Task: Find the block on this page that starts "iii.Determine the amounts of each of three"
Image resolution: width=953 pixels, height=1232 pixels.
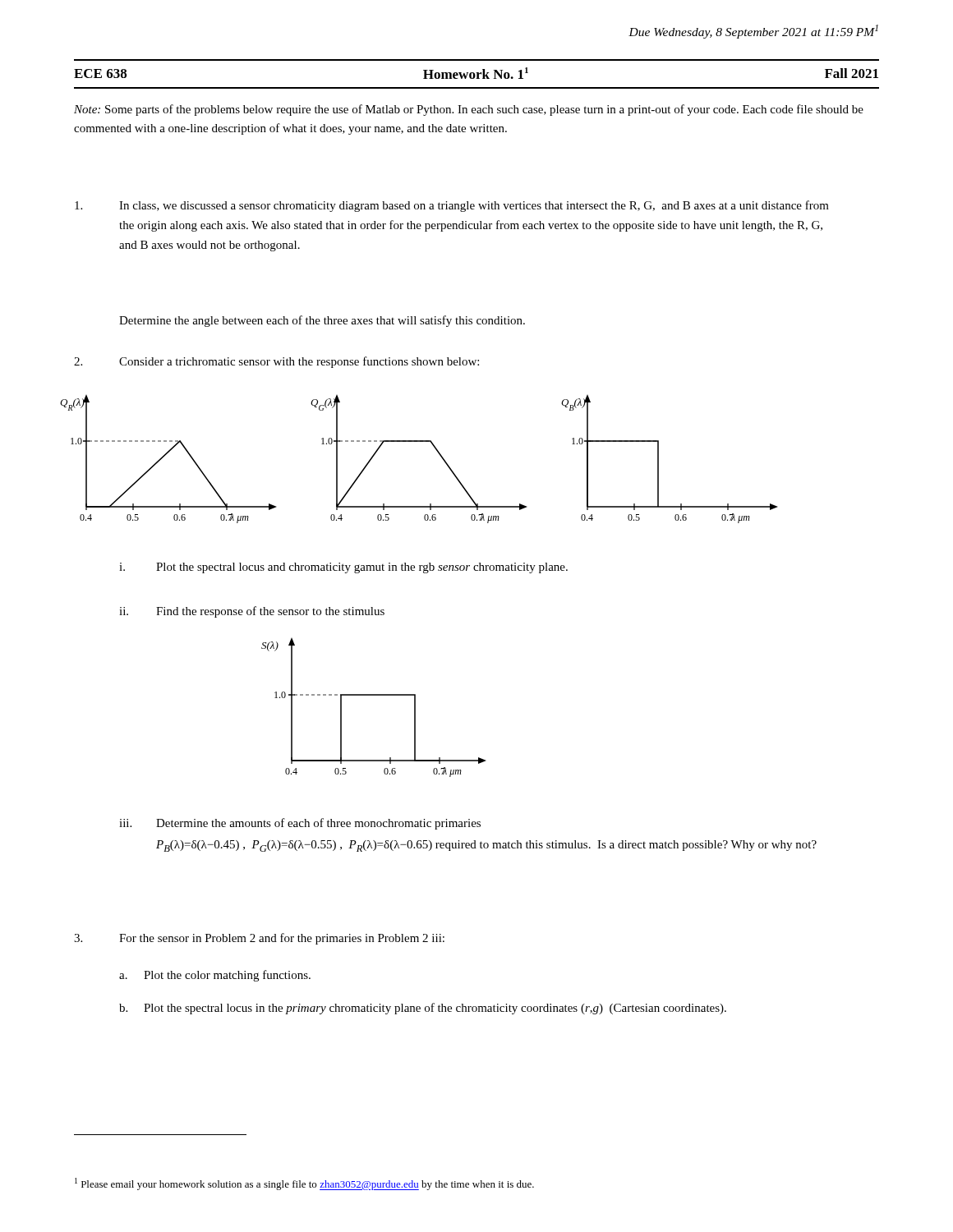Action: pyautogui.click(x=474, y=835)
